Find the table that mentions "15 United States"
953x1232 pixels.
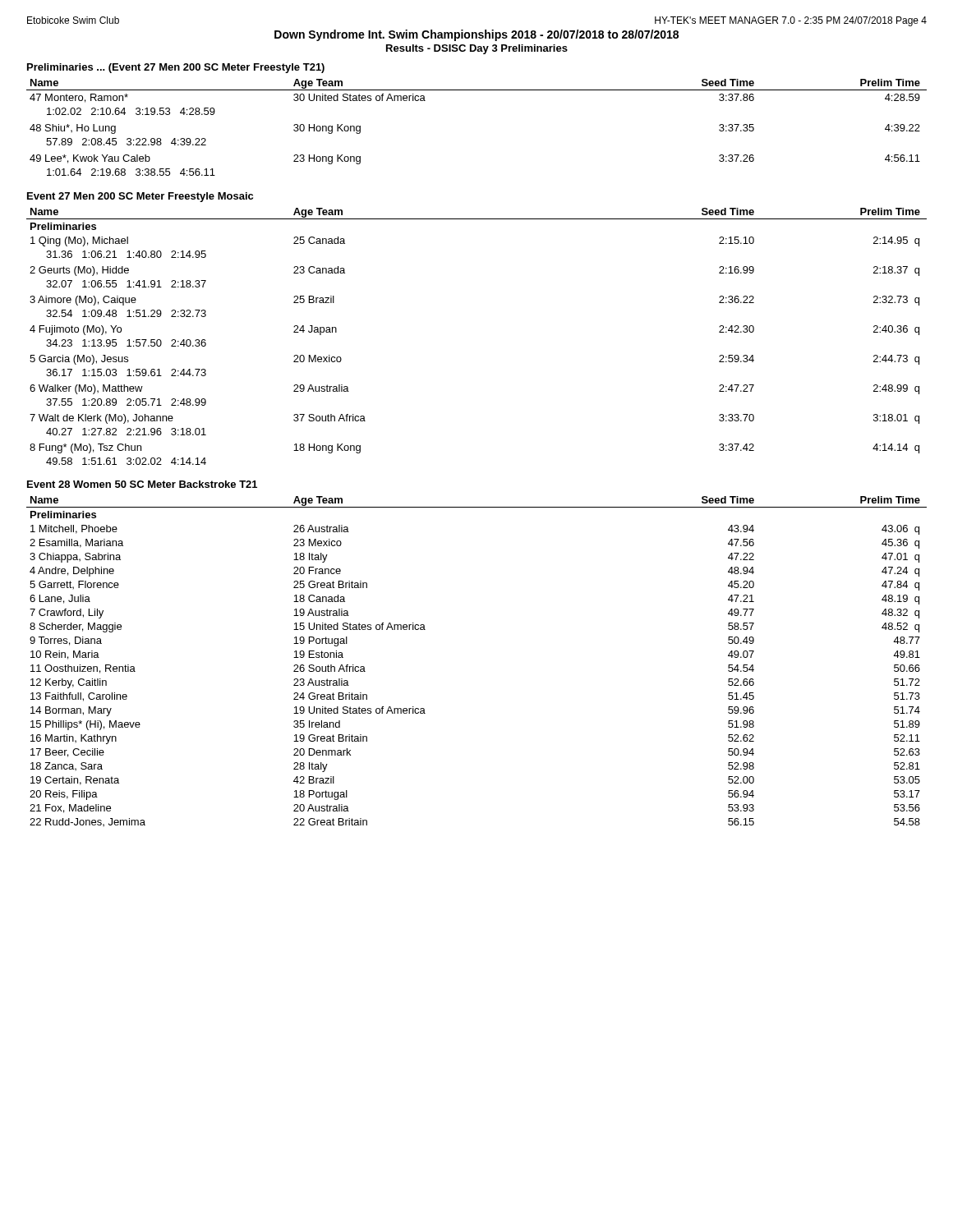click(x=476, y=661)
